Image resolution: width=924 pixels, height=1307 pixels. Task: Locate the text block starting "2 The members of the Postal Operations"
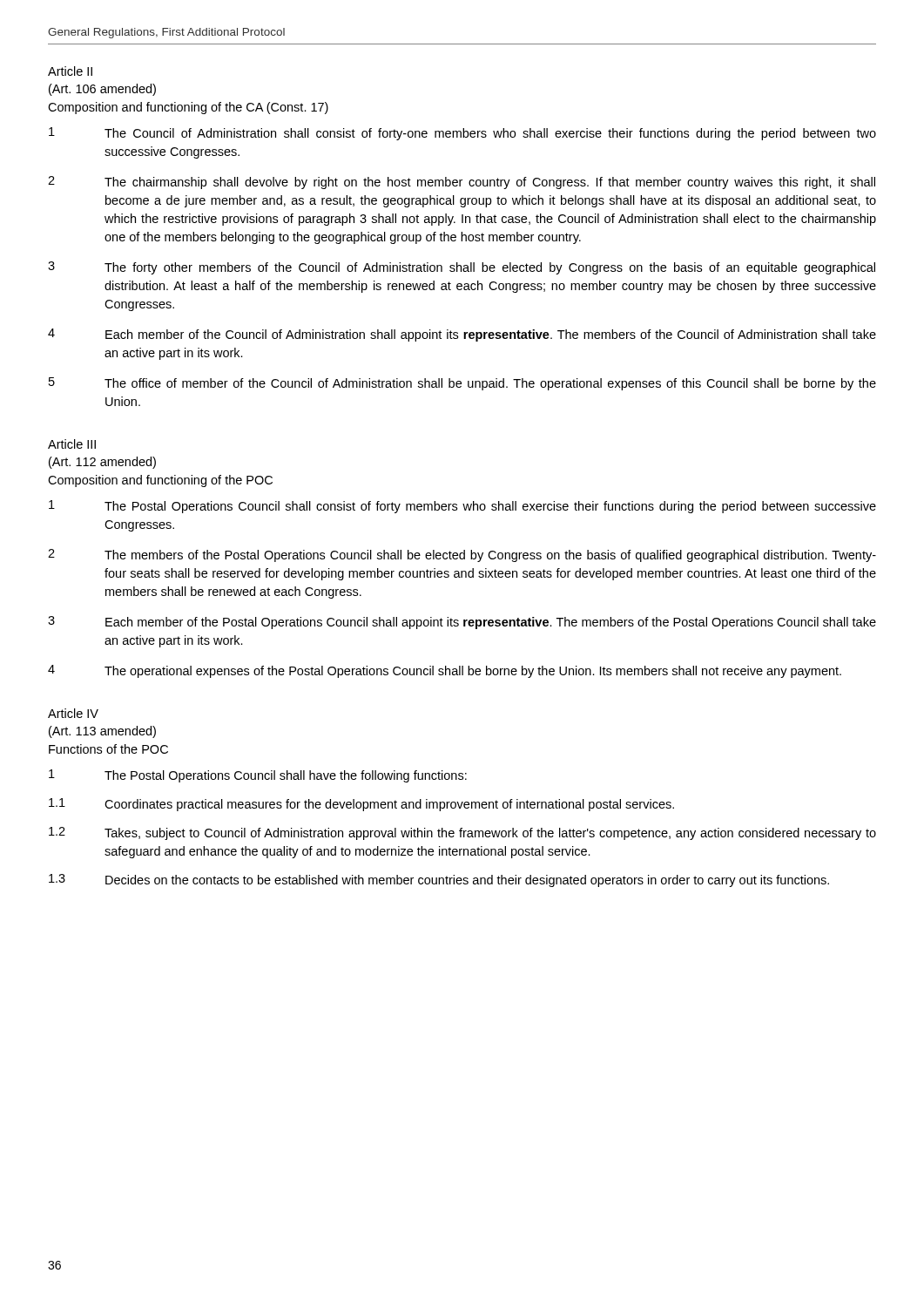tap(462, 574)
